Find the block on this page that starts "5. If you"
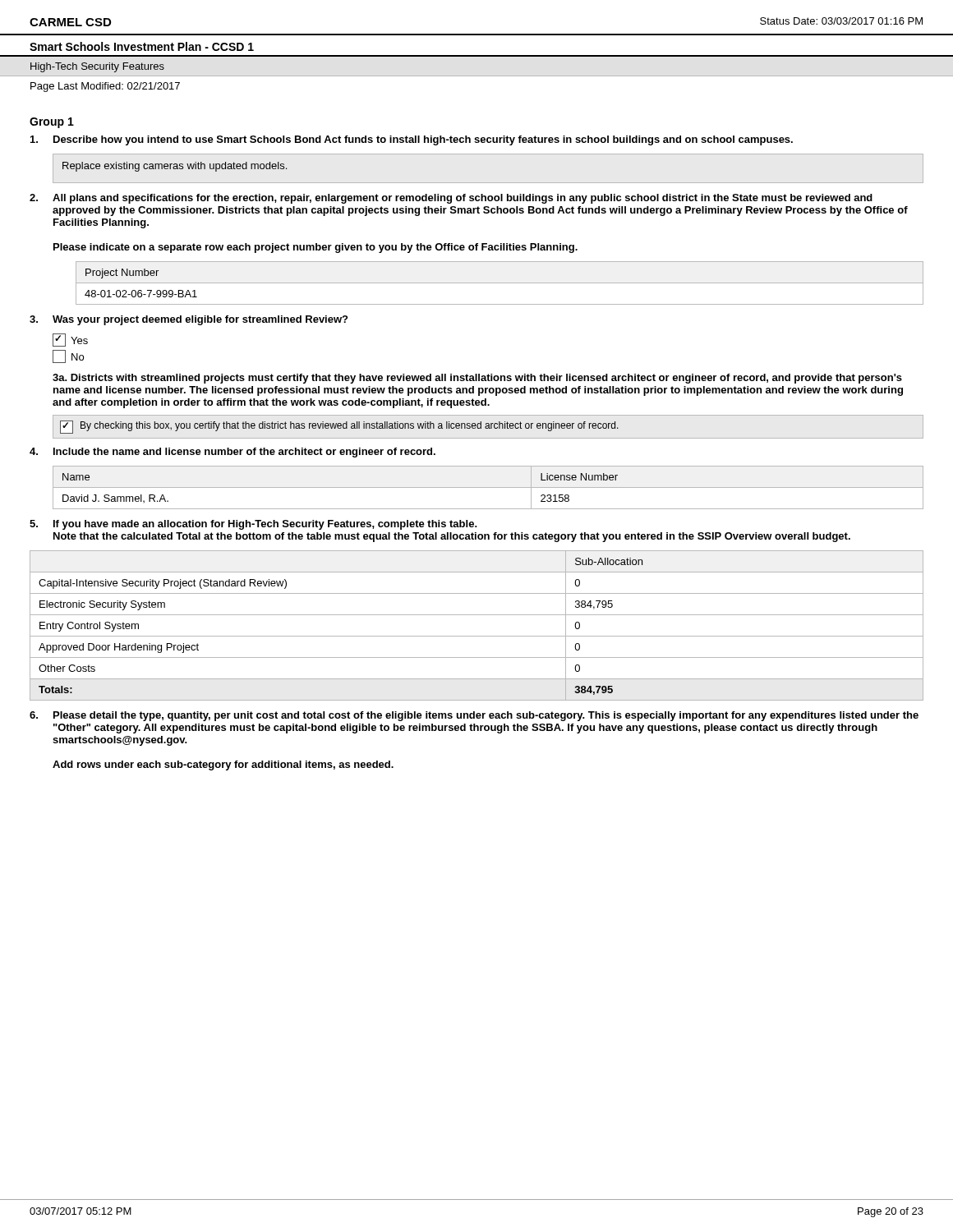Screen dimensions: 1232x953 click(x=476, y=530)
